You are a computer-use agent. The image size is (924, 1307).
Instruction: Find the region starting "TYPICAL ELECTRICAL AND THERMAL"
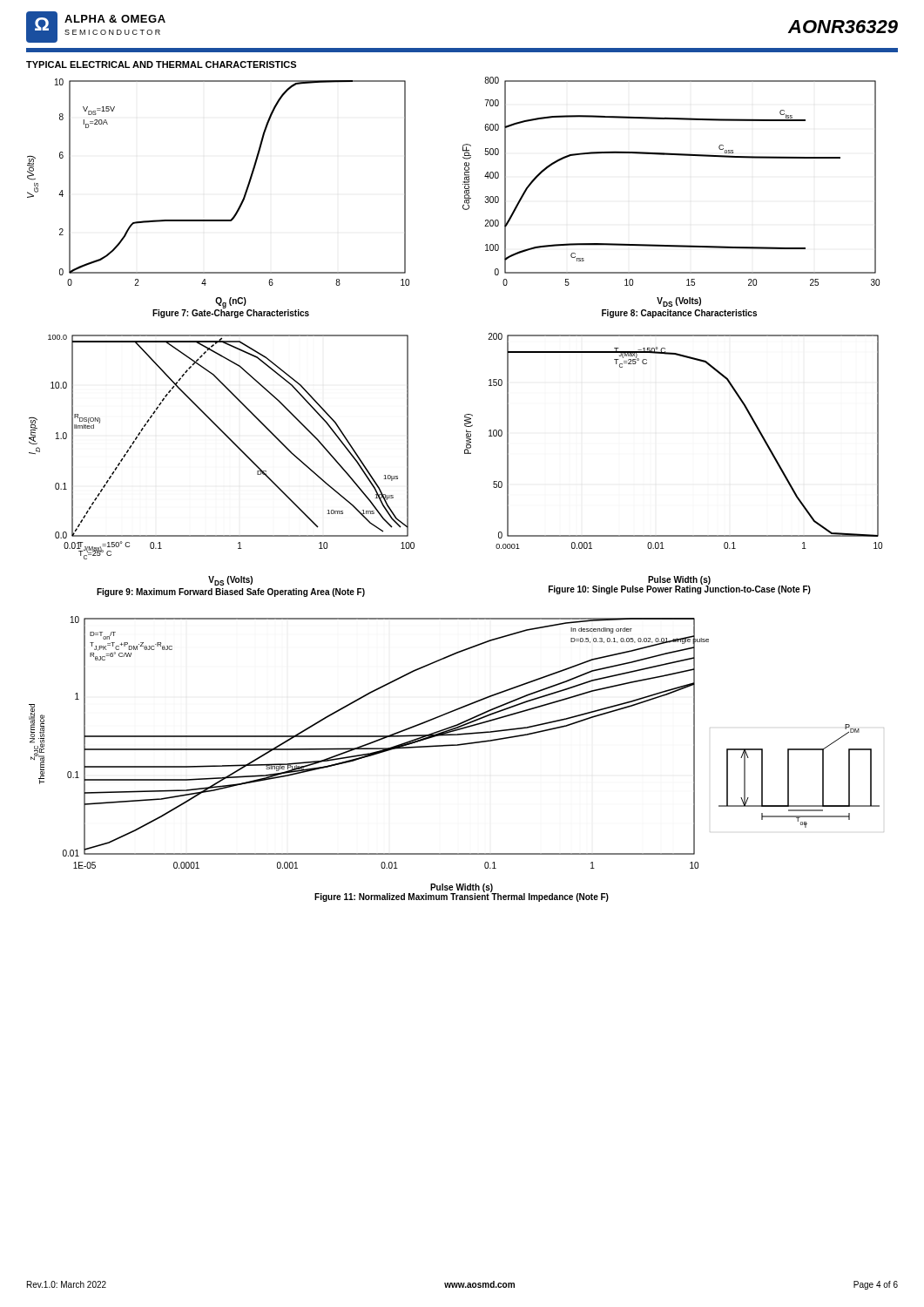[161, 64]
